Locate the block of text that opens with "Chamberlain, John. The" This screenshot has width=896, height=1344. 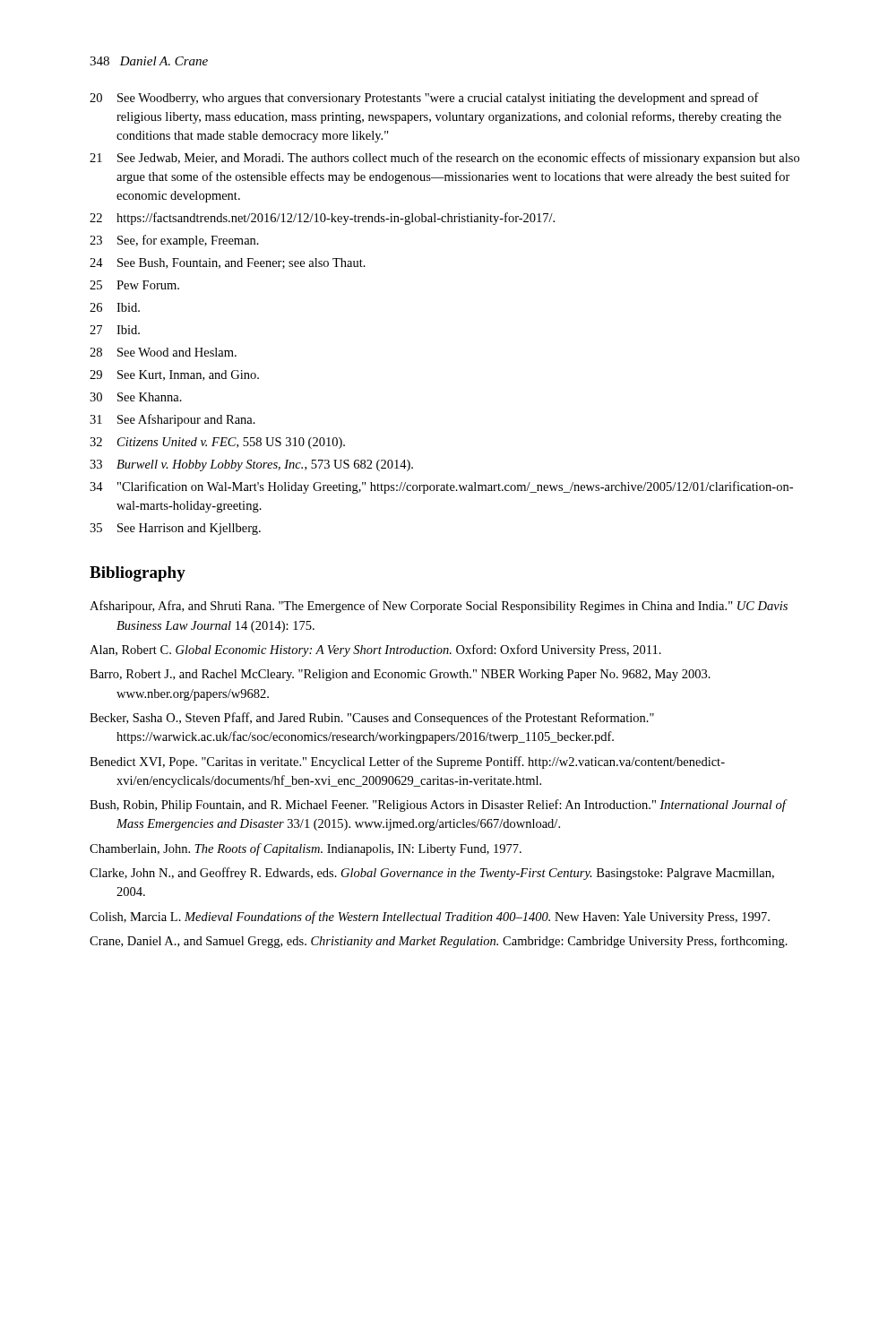(306, 848)
